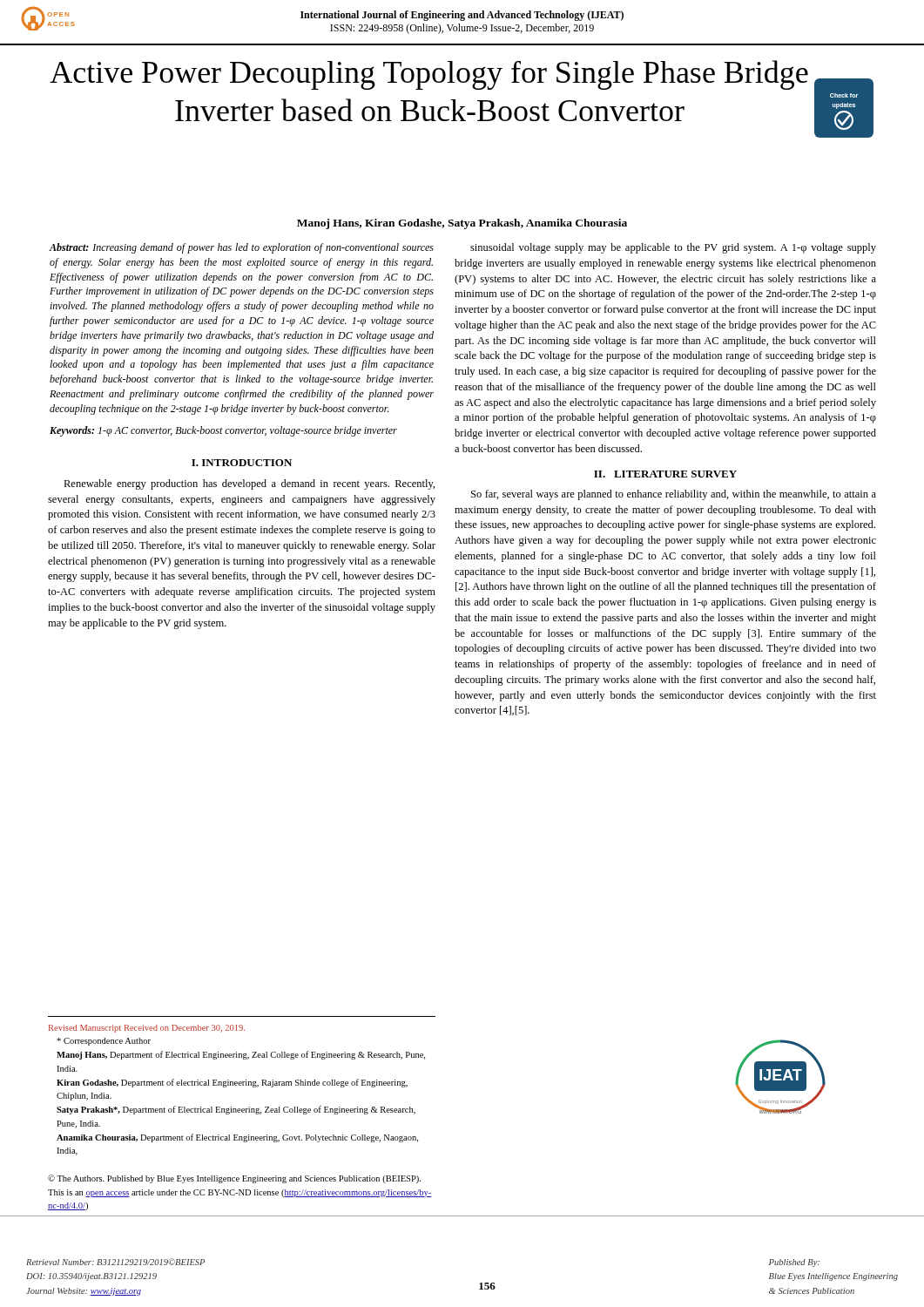Select the section header with the text "II. LITERATURE SURVEY"

click(x=665, y=473)
